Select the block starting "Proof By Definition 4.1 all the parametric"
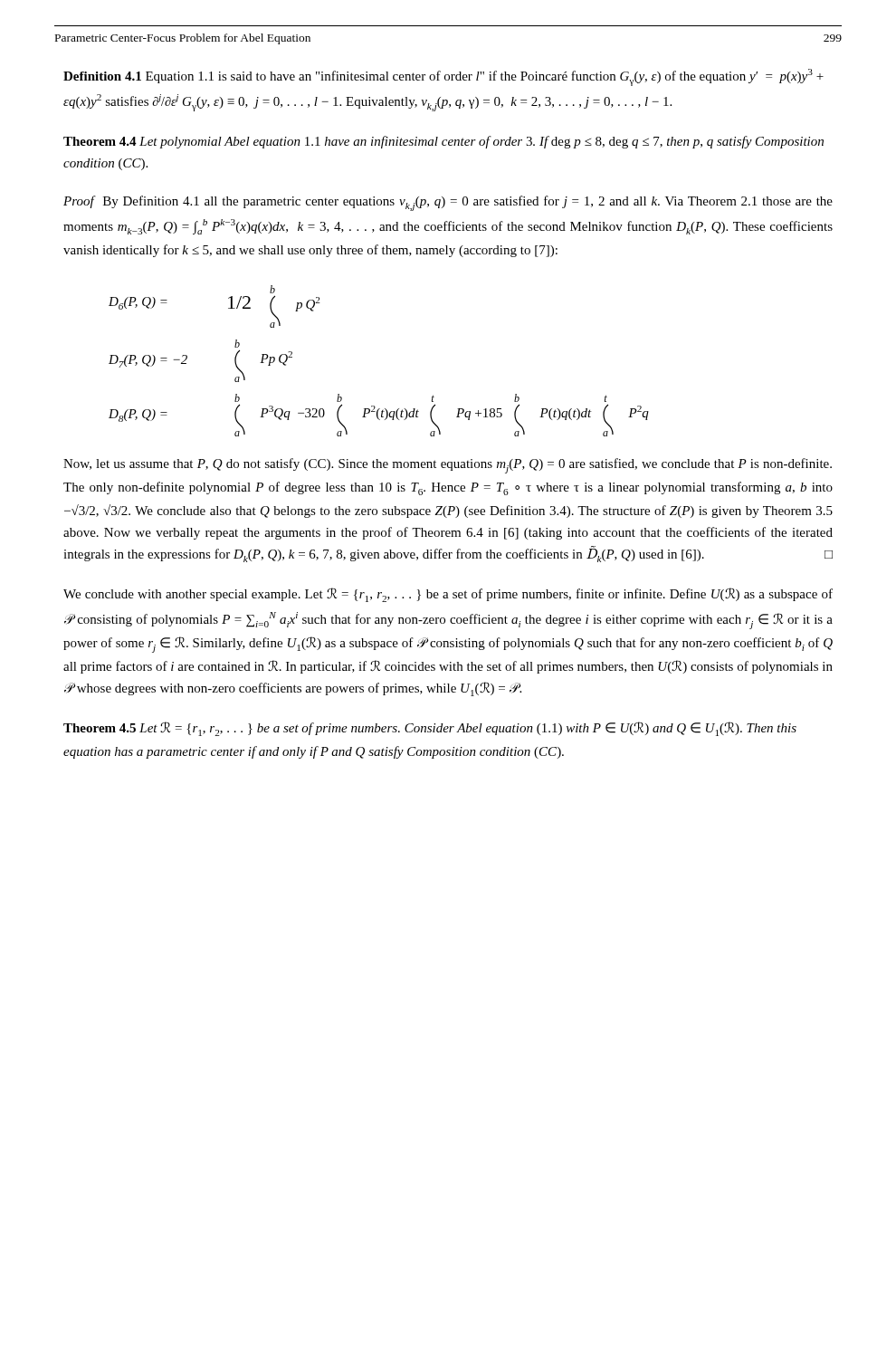The image size is (896, 1358). [448, 225]
